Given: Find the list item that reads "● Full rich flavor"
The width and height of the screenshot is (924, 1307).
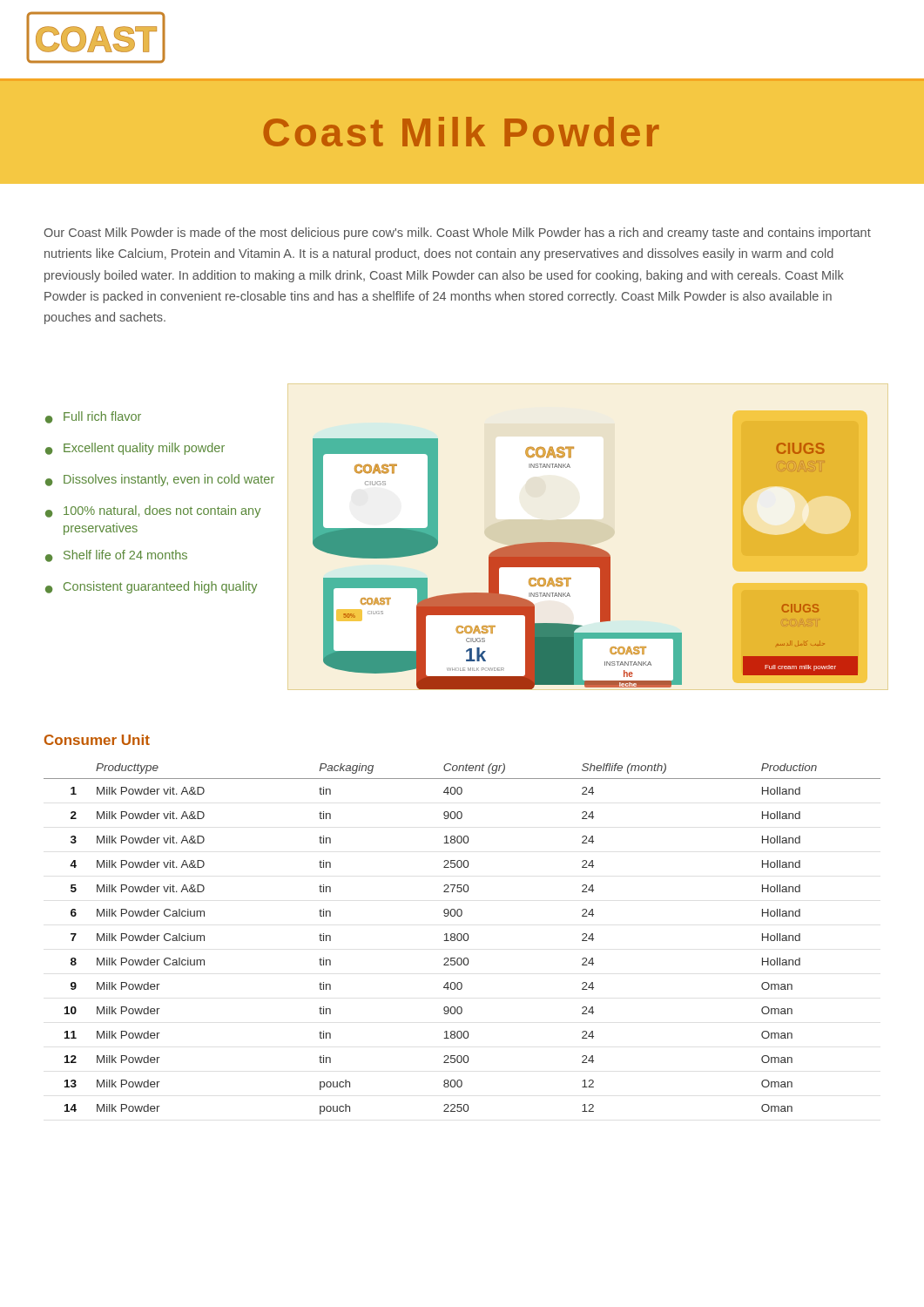Looking at the screenshot, I should [92, 419].
